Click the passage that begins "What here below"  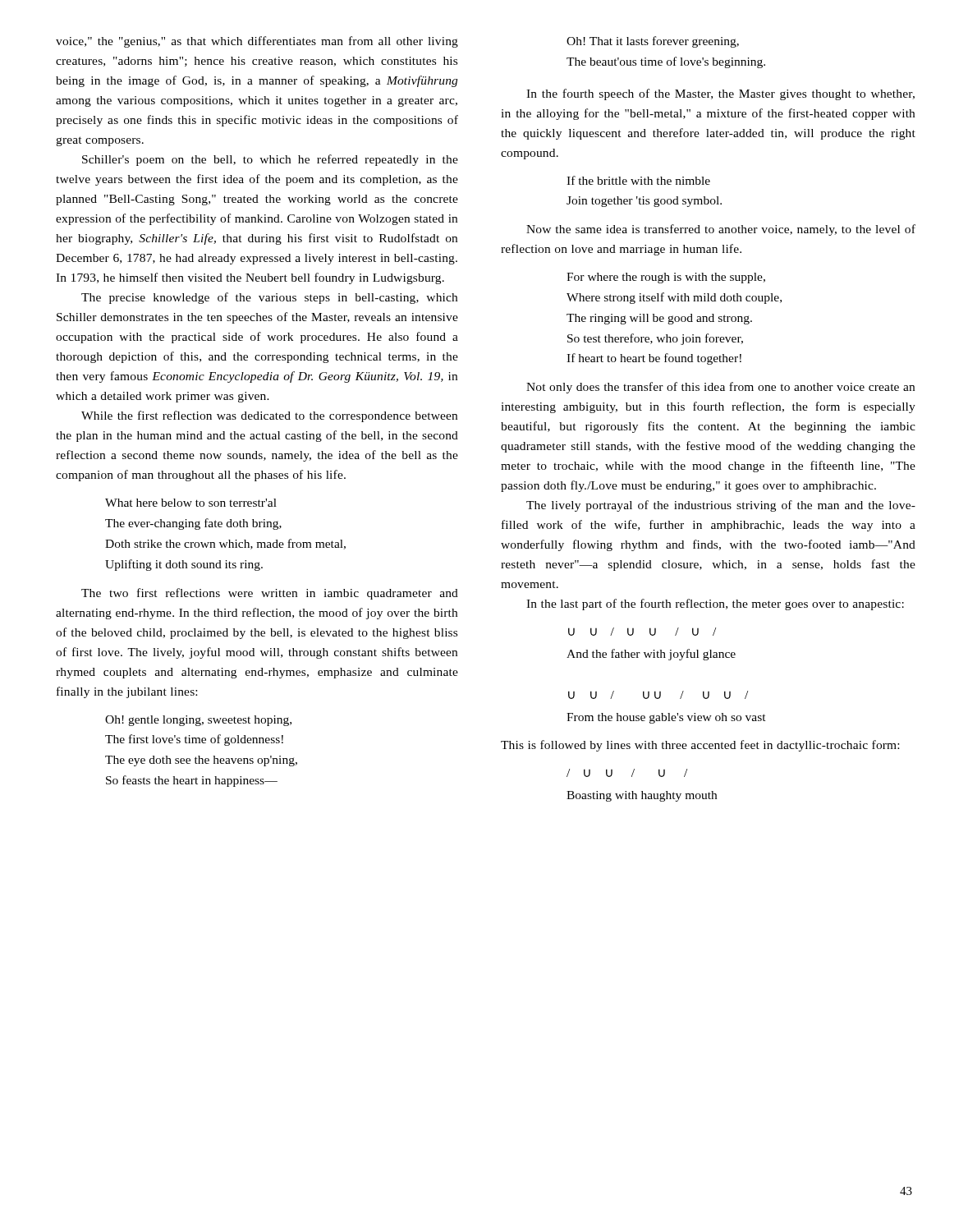(x=282, y=534)
